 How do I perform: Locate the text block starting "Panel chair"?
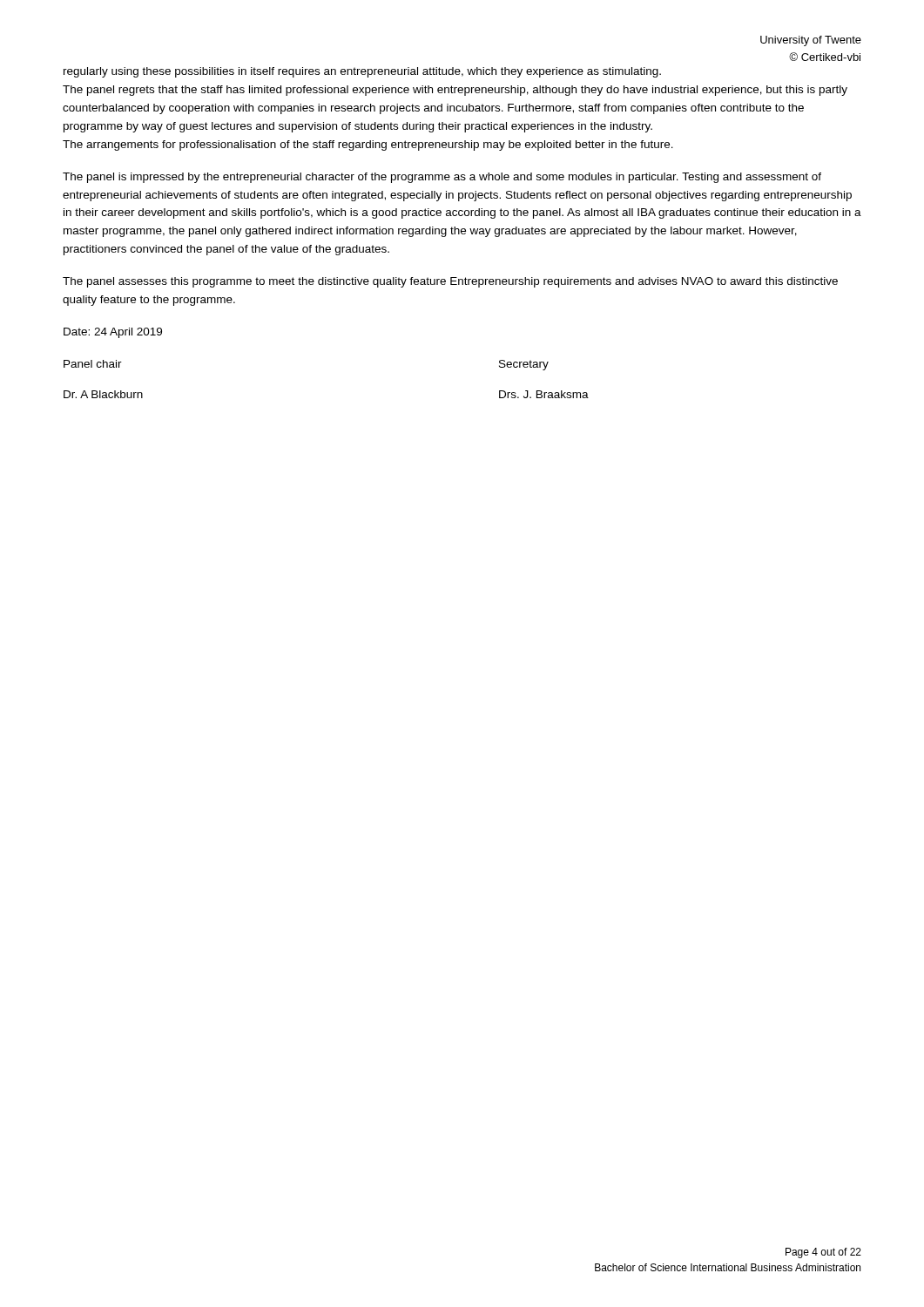click(92, 364)
